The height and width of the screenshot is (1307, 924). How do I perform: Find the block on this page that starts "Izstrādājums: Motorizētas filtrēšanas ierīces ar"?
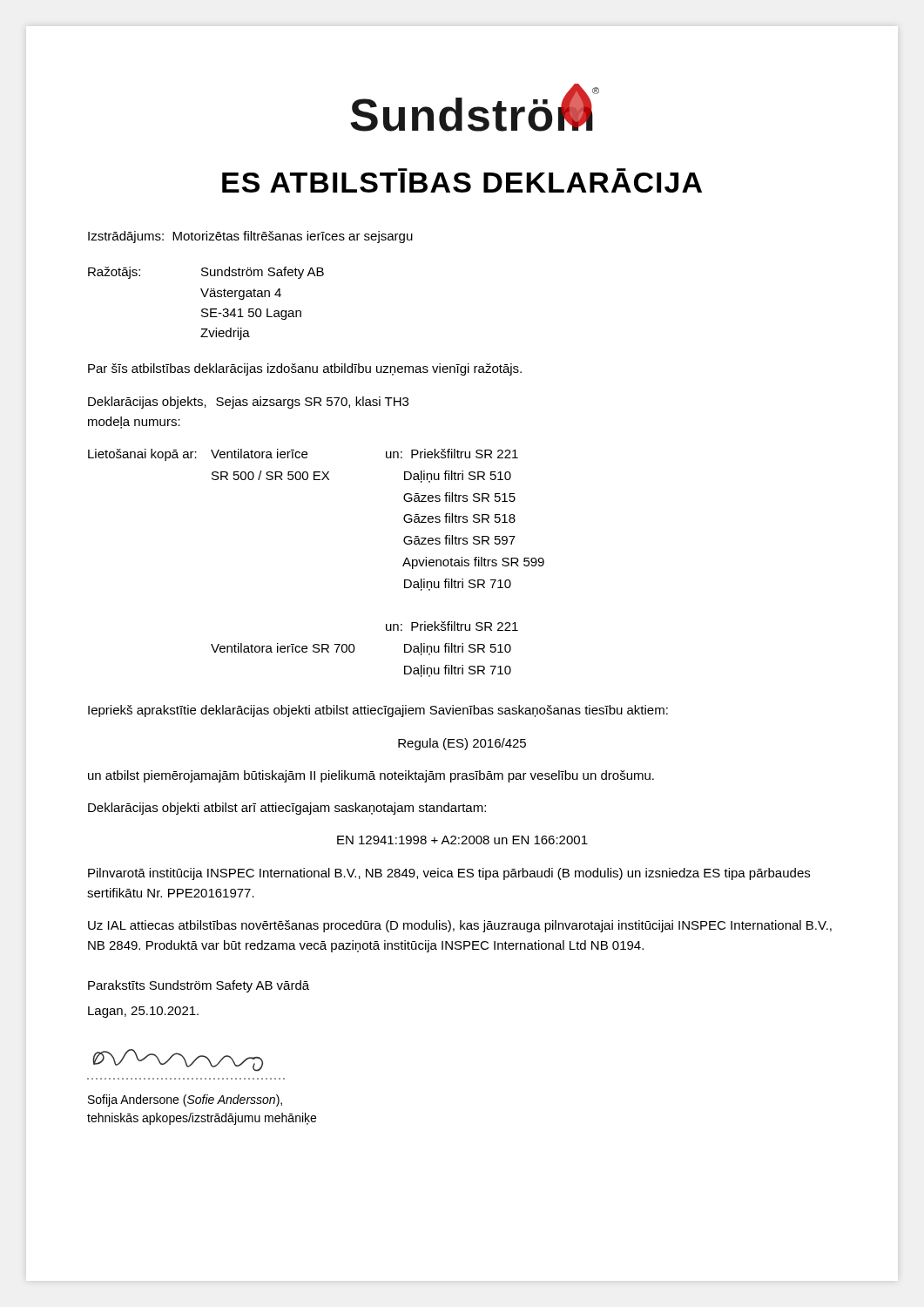250,236
